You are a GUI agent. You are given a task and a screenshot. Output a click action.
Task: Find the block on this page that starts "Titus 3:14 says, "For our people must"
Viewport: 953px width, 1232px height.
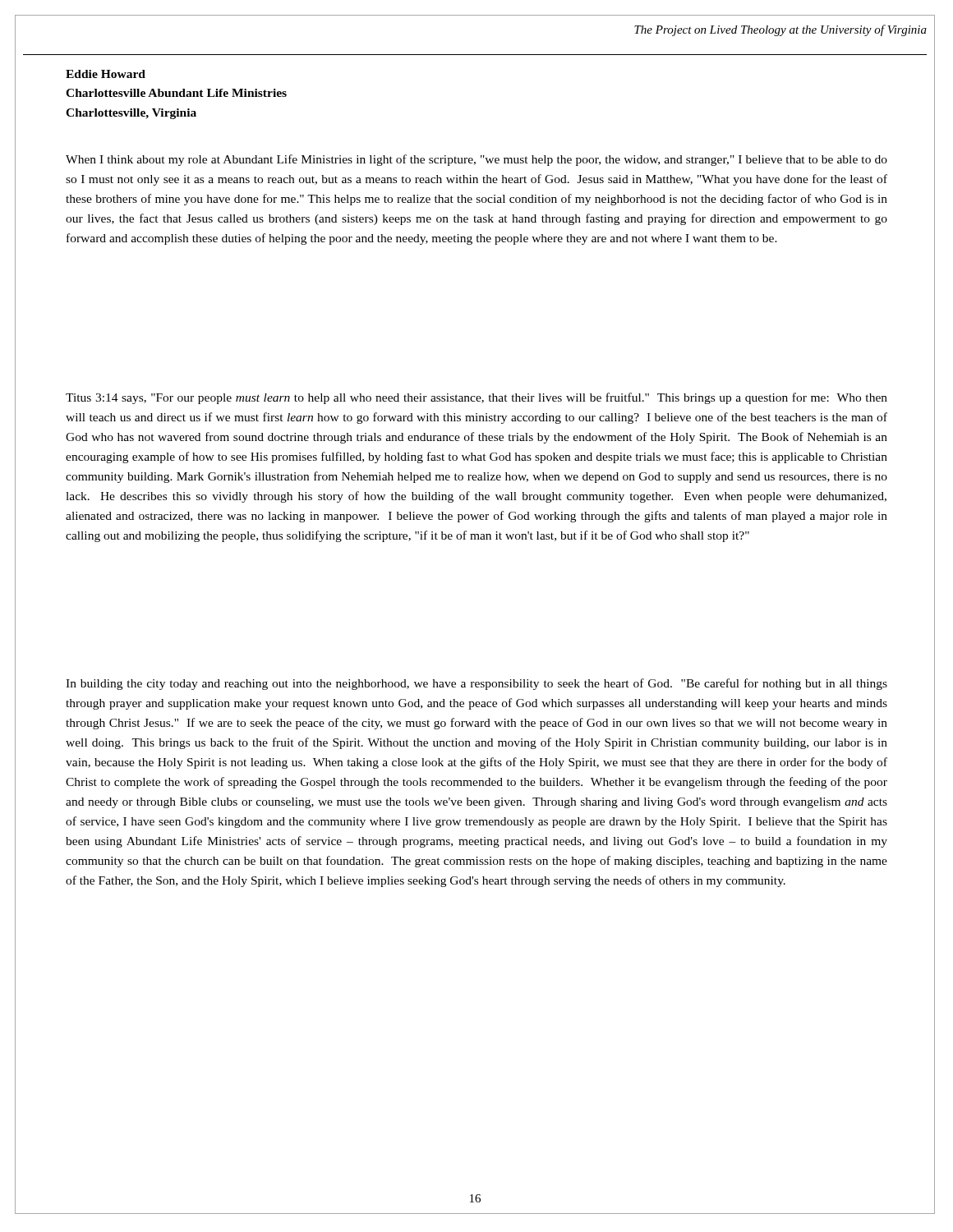click(x=476, y=467)
